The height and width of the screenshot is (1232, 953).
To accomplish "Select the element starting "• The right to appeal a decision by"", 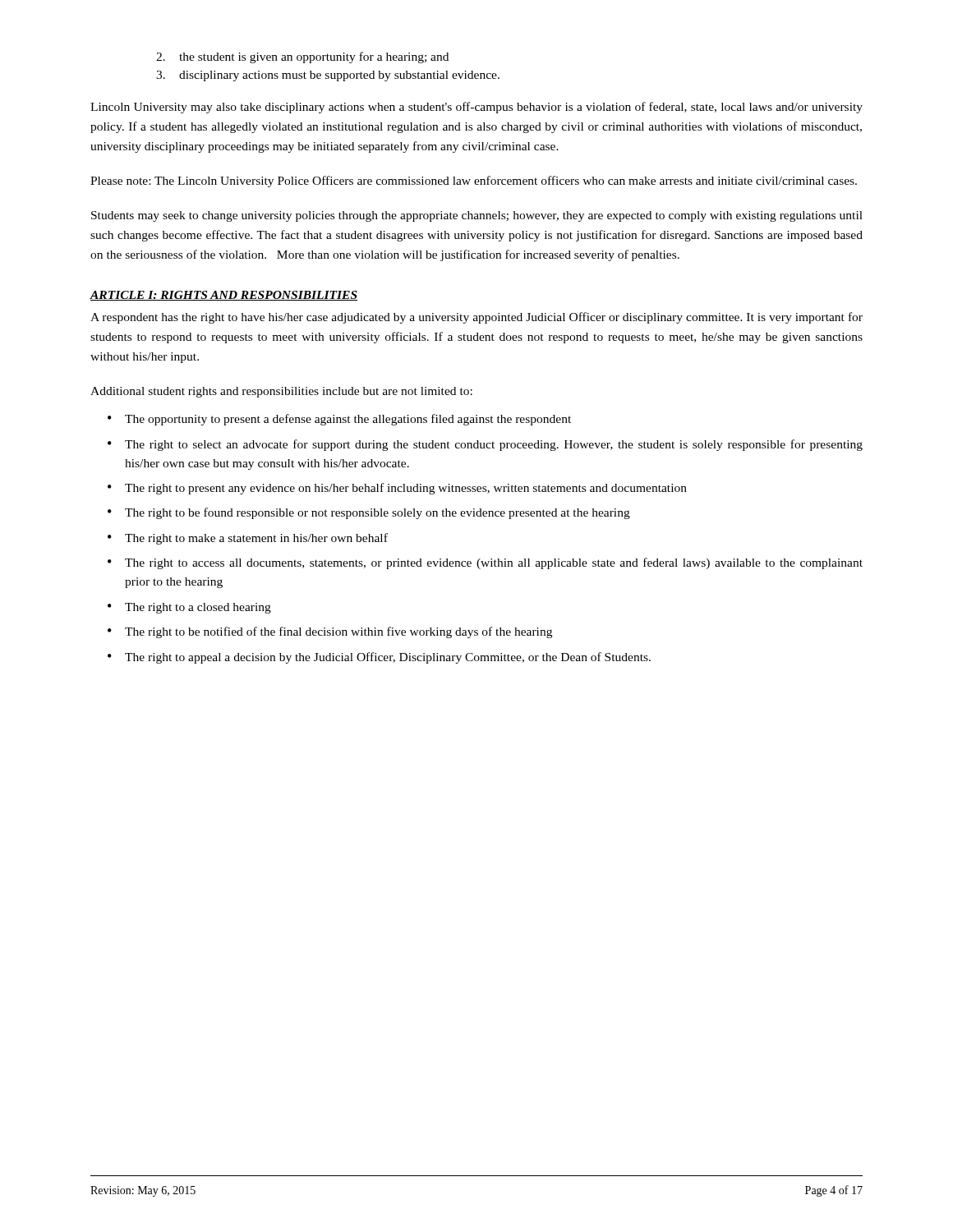I will pos(485,656).
